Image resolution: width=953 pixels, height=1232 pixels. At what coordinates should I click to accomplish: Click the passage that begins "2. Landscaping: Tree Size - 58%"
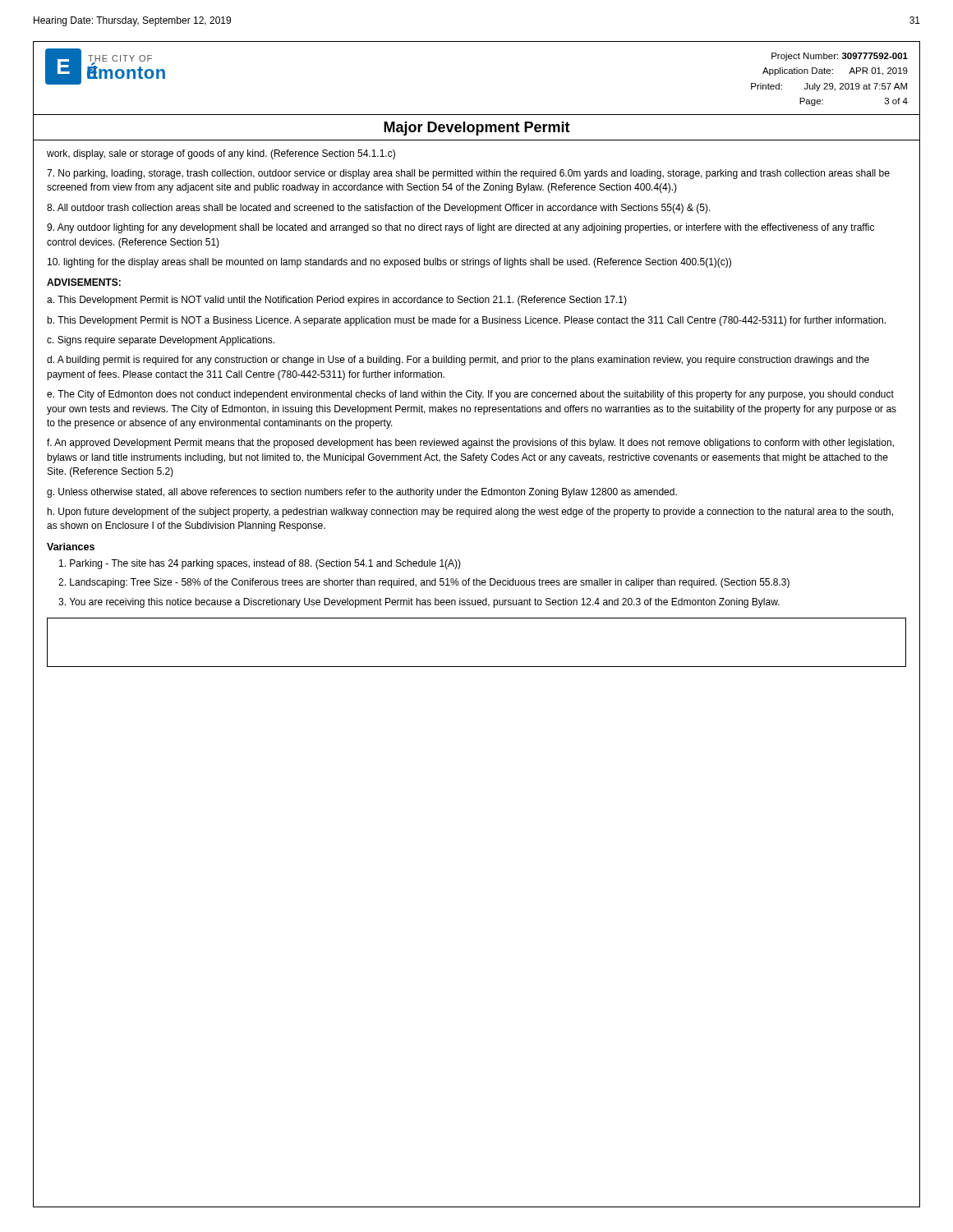tap(424, 582)
